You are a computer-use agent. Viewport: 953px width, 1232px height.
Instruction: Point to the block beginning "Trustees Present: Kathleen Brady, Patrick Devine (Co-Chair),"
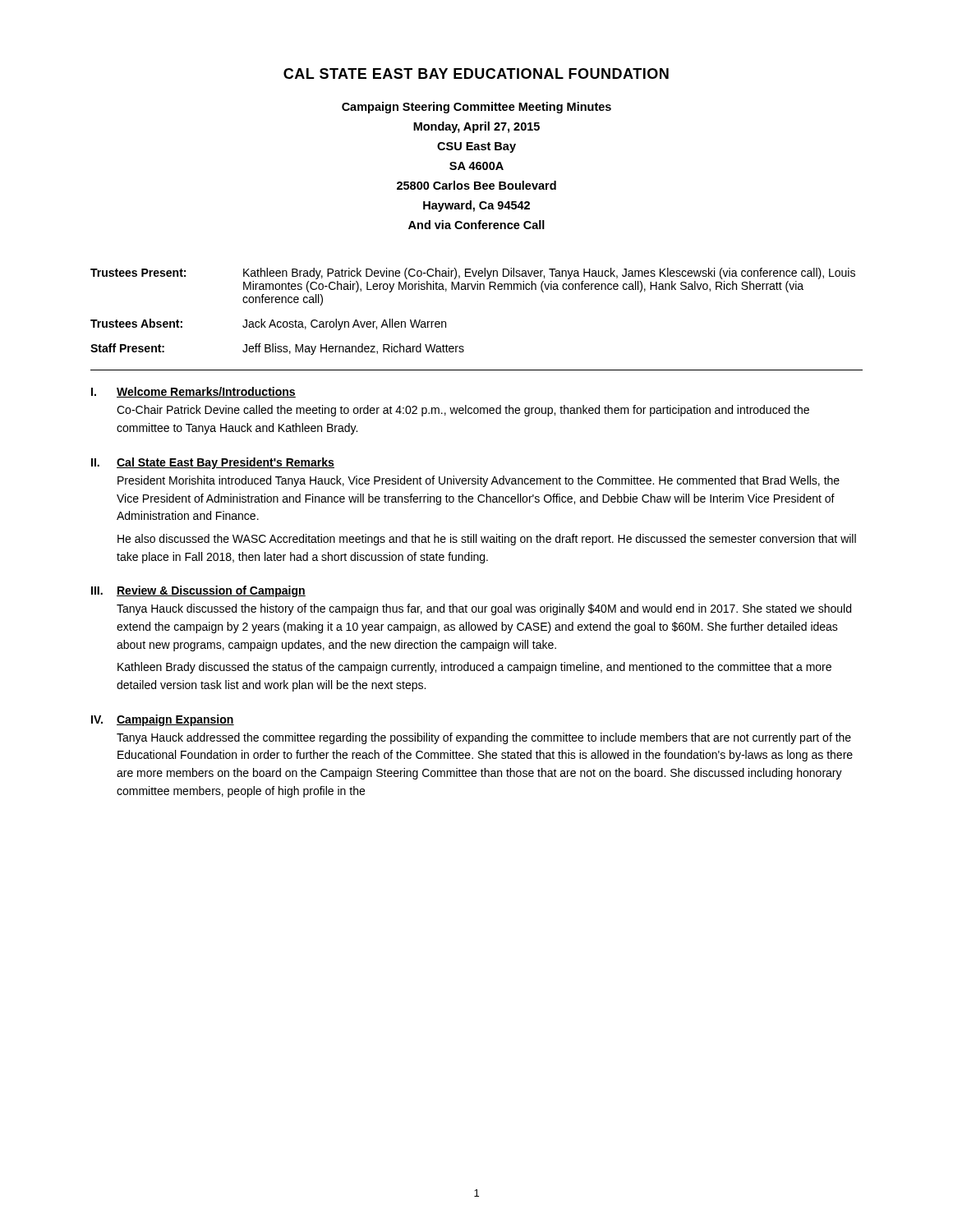tap(476, 286)
